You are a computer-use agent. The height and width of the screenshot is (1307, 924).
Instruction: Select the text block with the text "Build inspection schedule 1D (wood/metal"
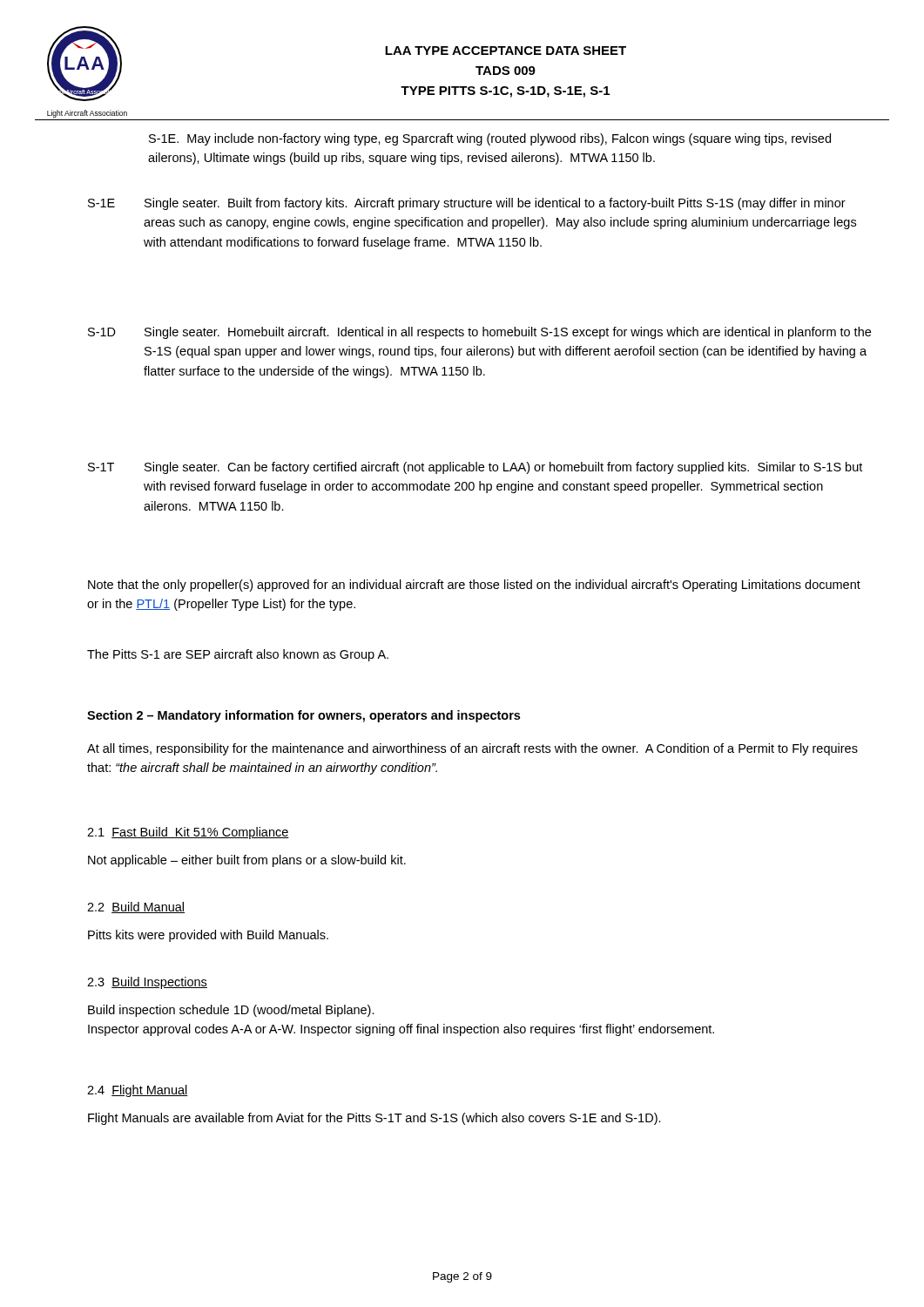[x=401, y=1020]
